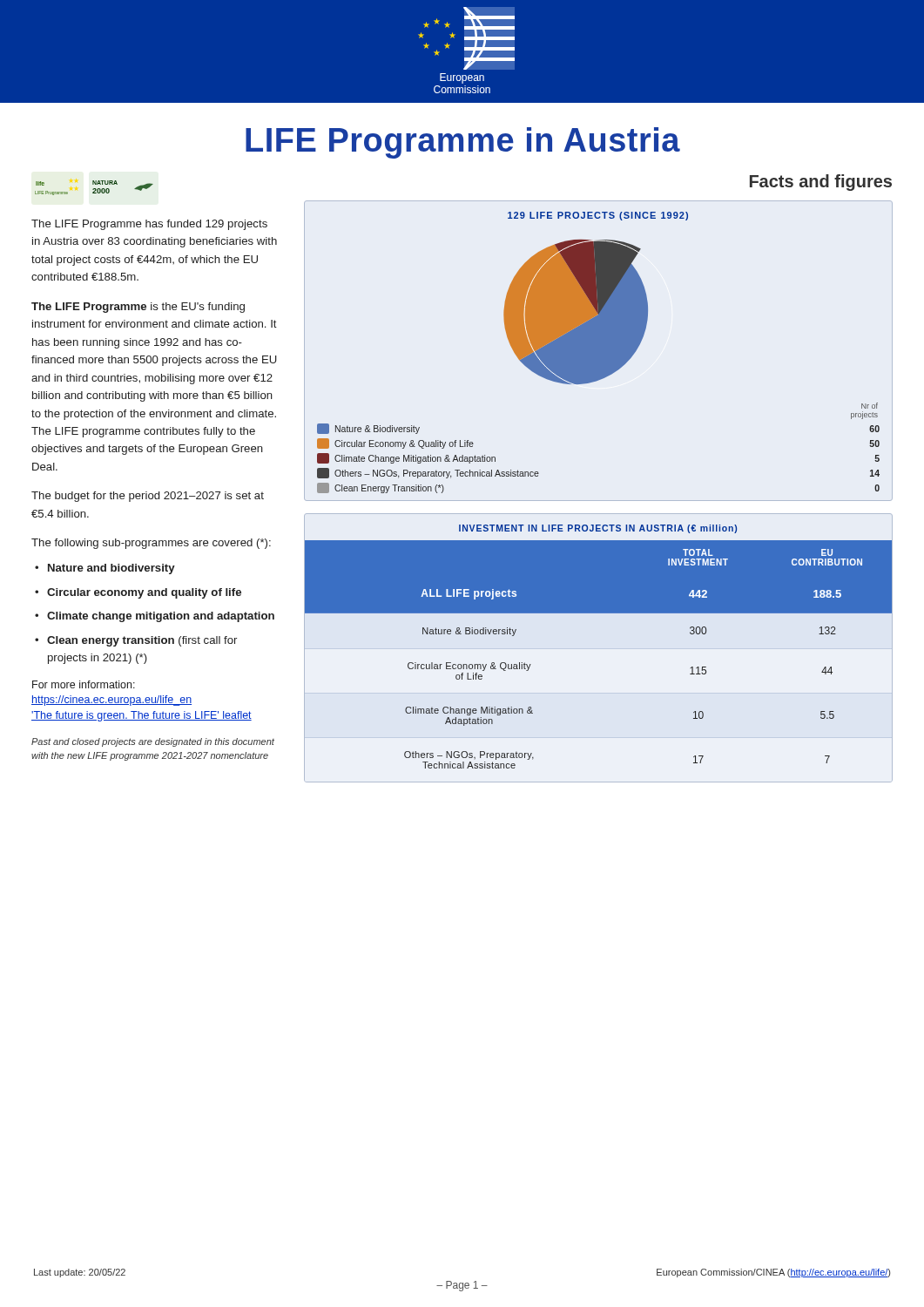Point to the text block starting "The following sub-programmes are covered (*):"
The height and width of the screenshot is (1307, 924).
click(151, 543)
